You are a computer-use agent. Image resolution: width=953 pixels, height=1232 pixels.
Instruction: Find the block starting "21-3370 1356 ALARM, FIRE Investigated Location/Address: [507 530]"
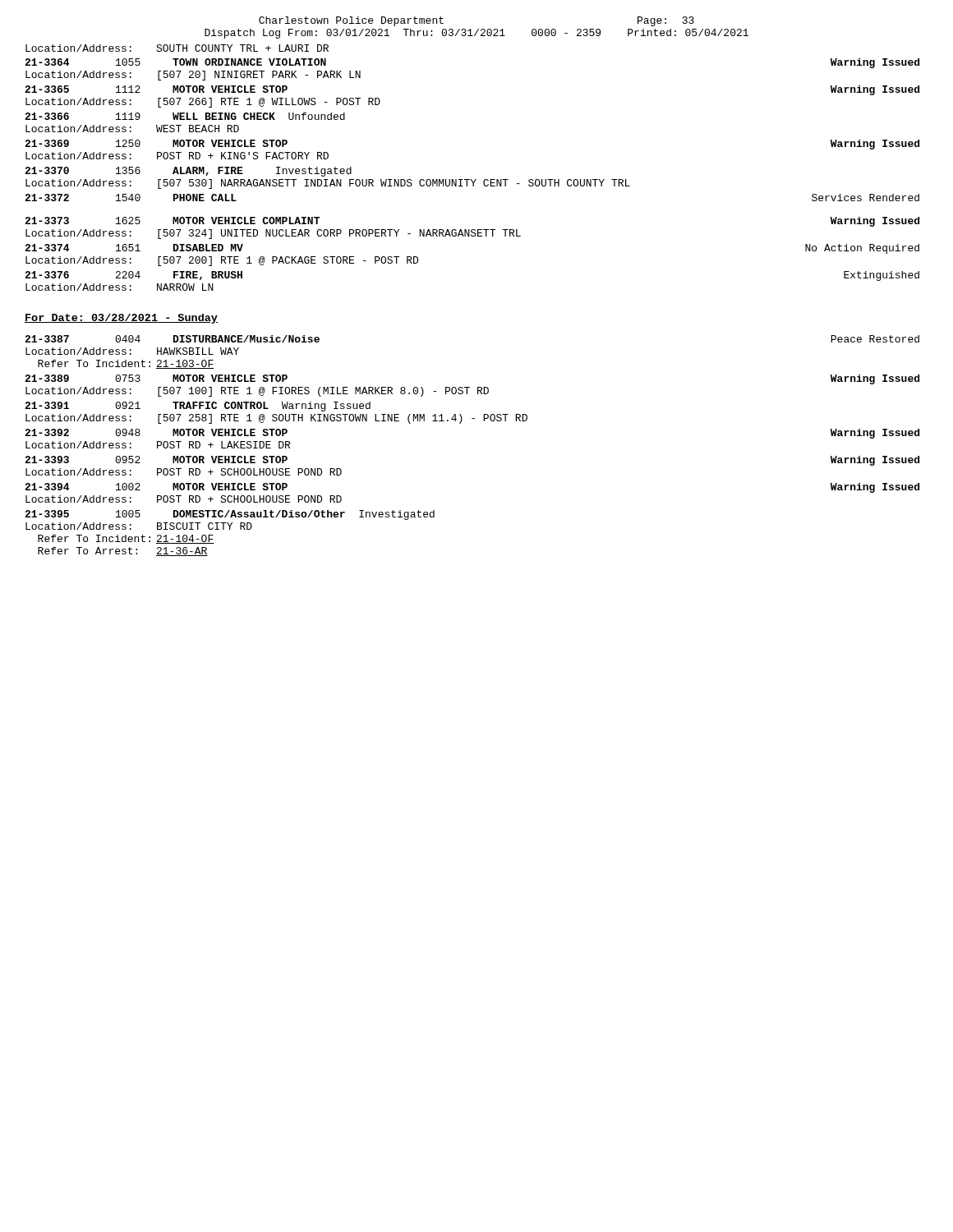point(476,177)
